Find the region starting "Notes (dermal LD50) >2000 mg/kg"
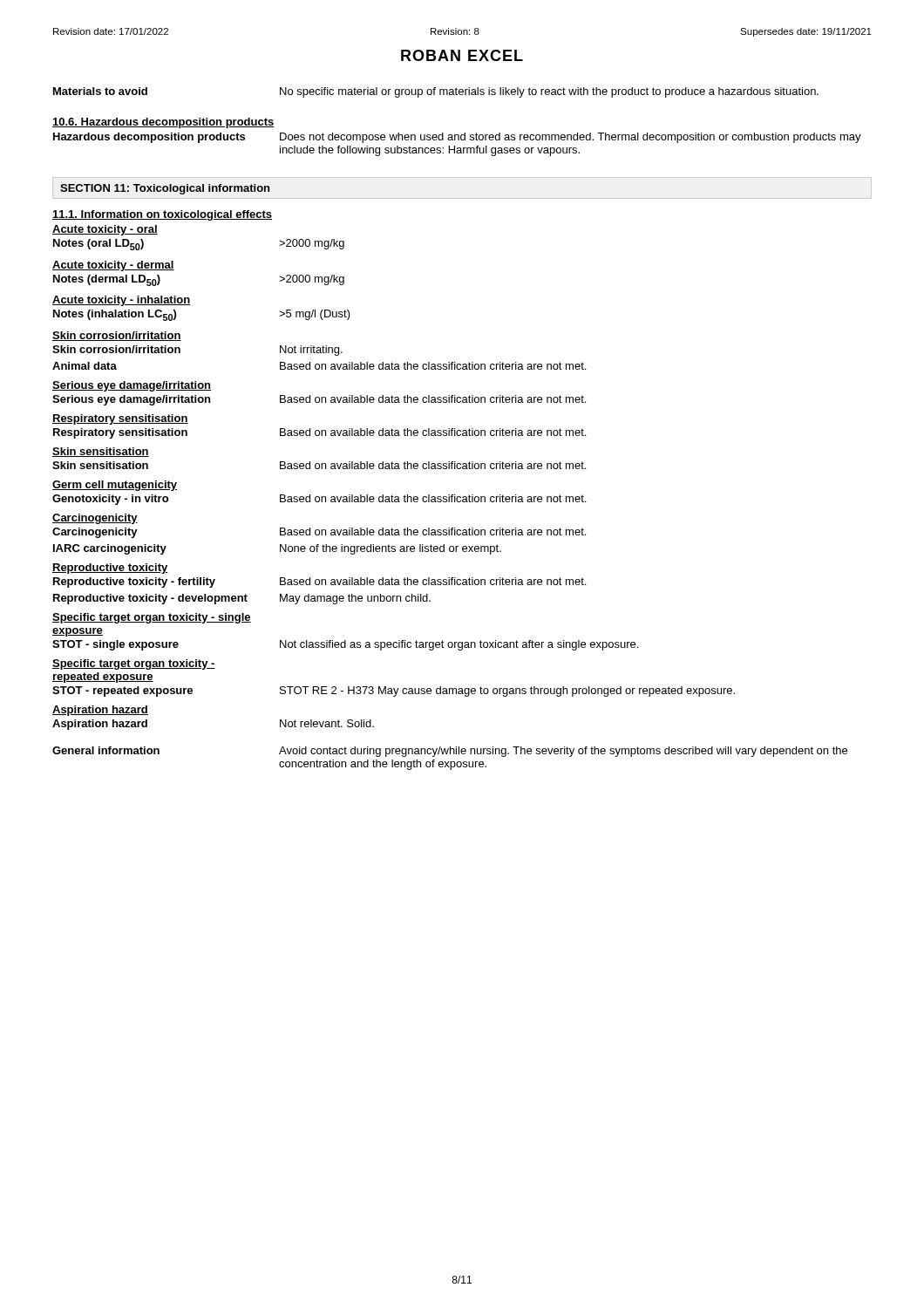Screen dimensions: 1308x924 (x=106, y=280)
